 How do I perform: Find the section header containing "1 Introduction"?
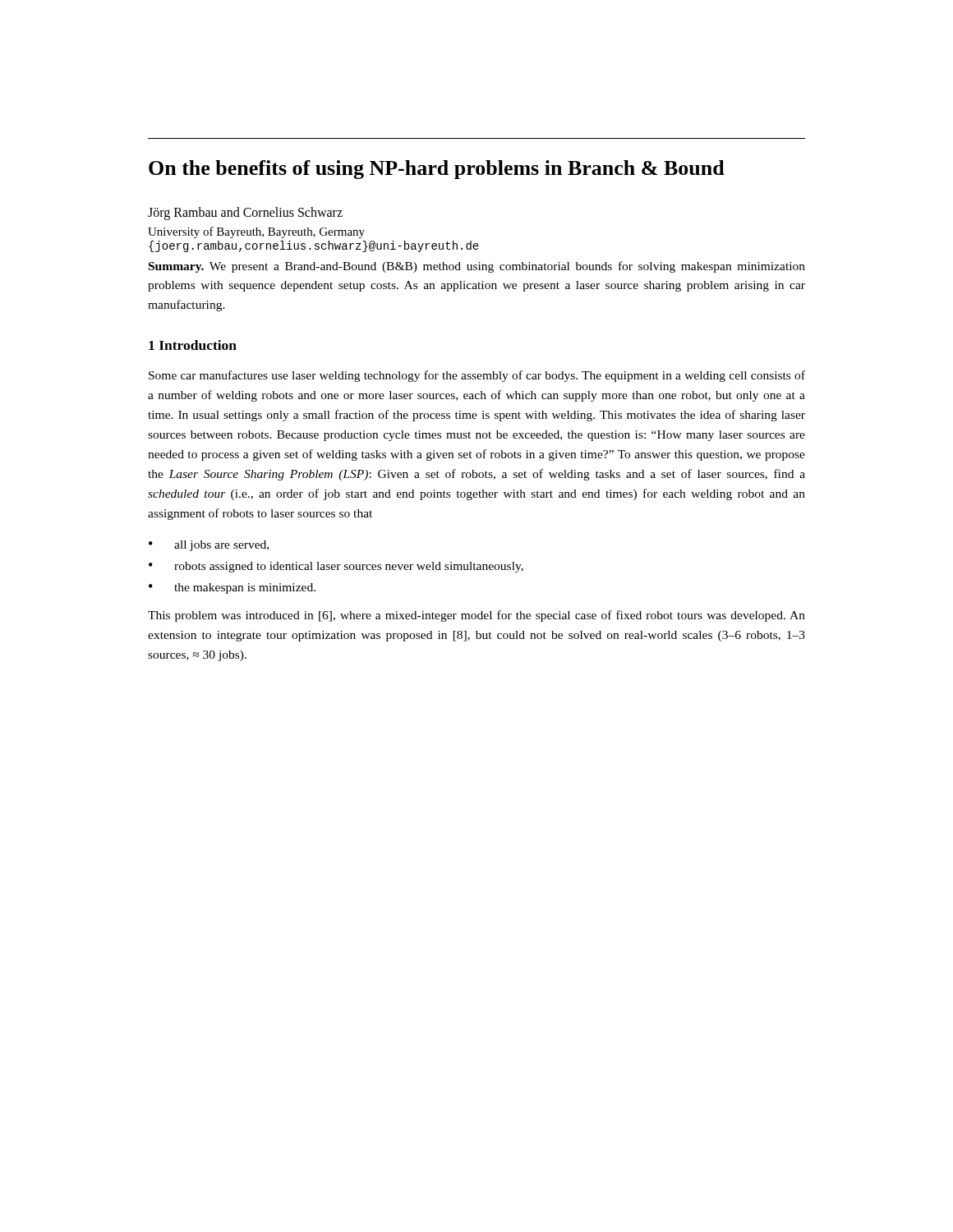pos(192,345)
